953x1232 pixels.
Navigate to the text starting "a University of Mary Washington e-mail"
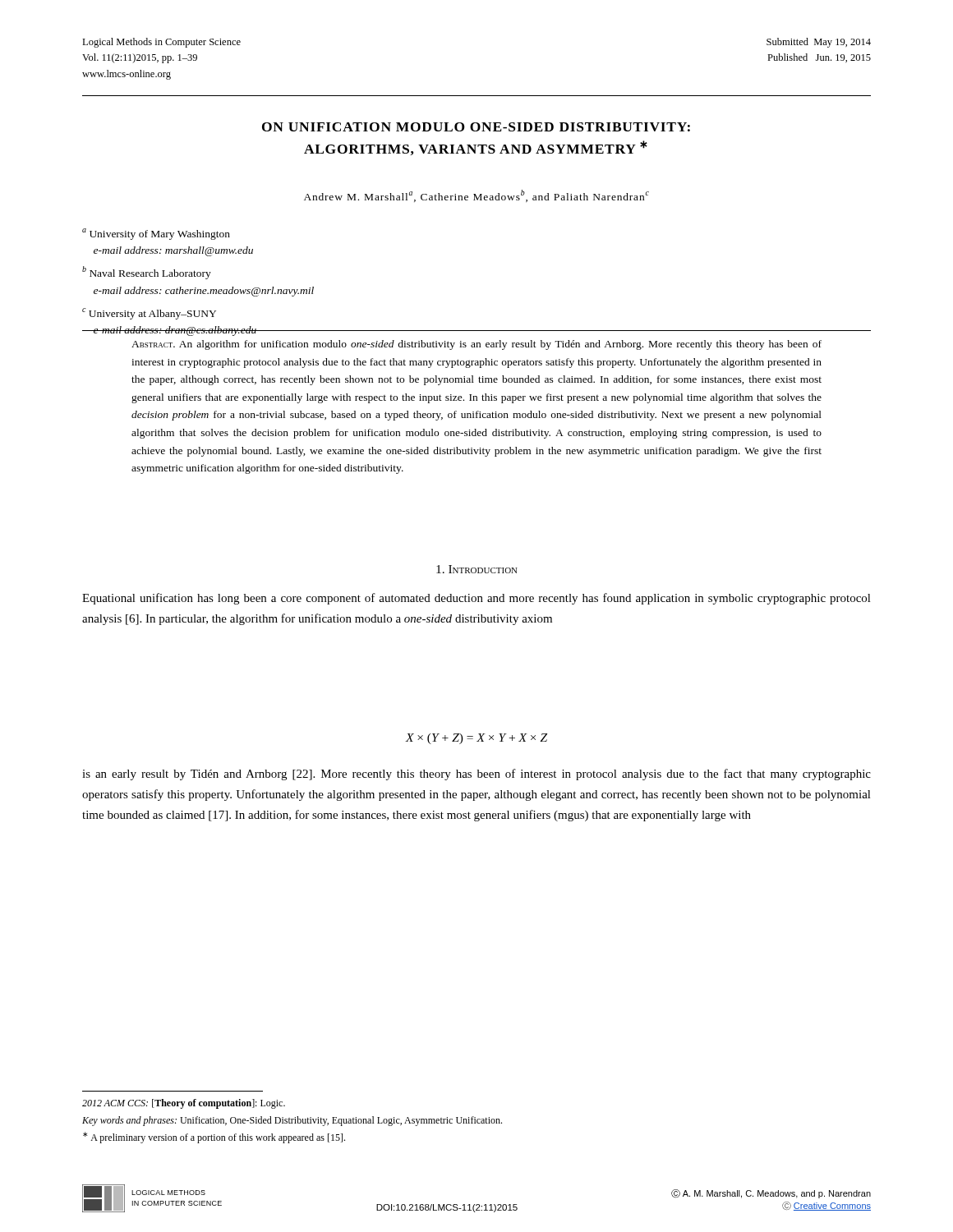156,234
